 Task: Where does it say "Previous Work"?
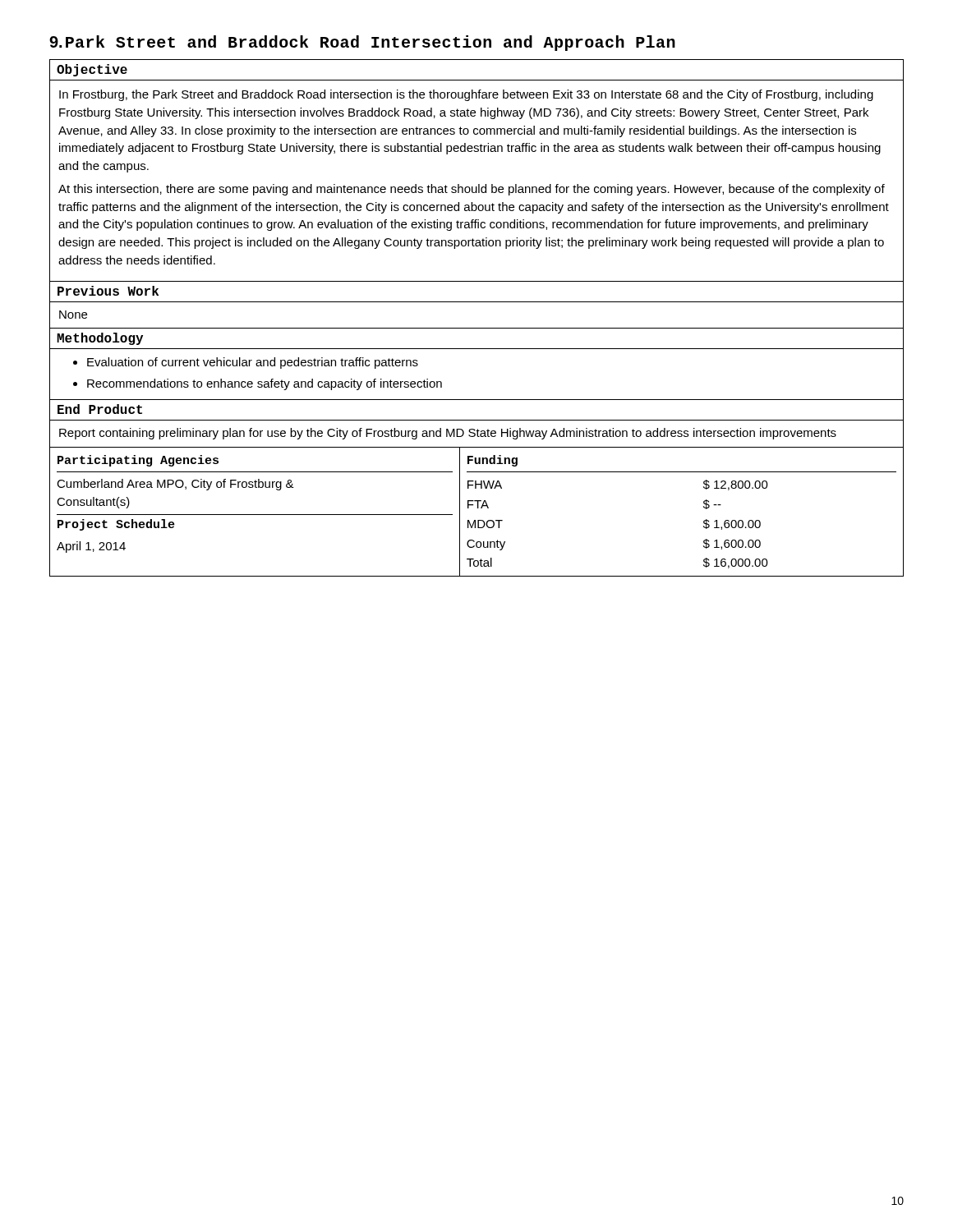[x=108, y=292]
